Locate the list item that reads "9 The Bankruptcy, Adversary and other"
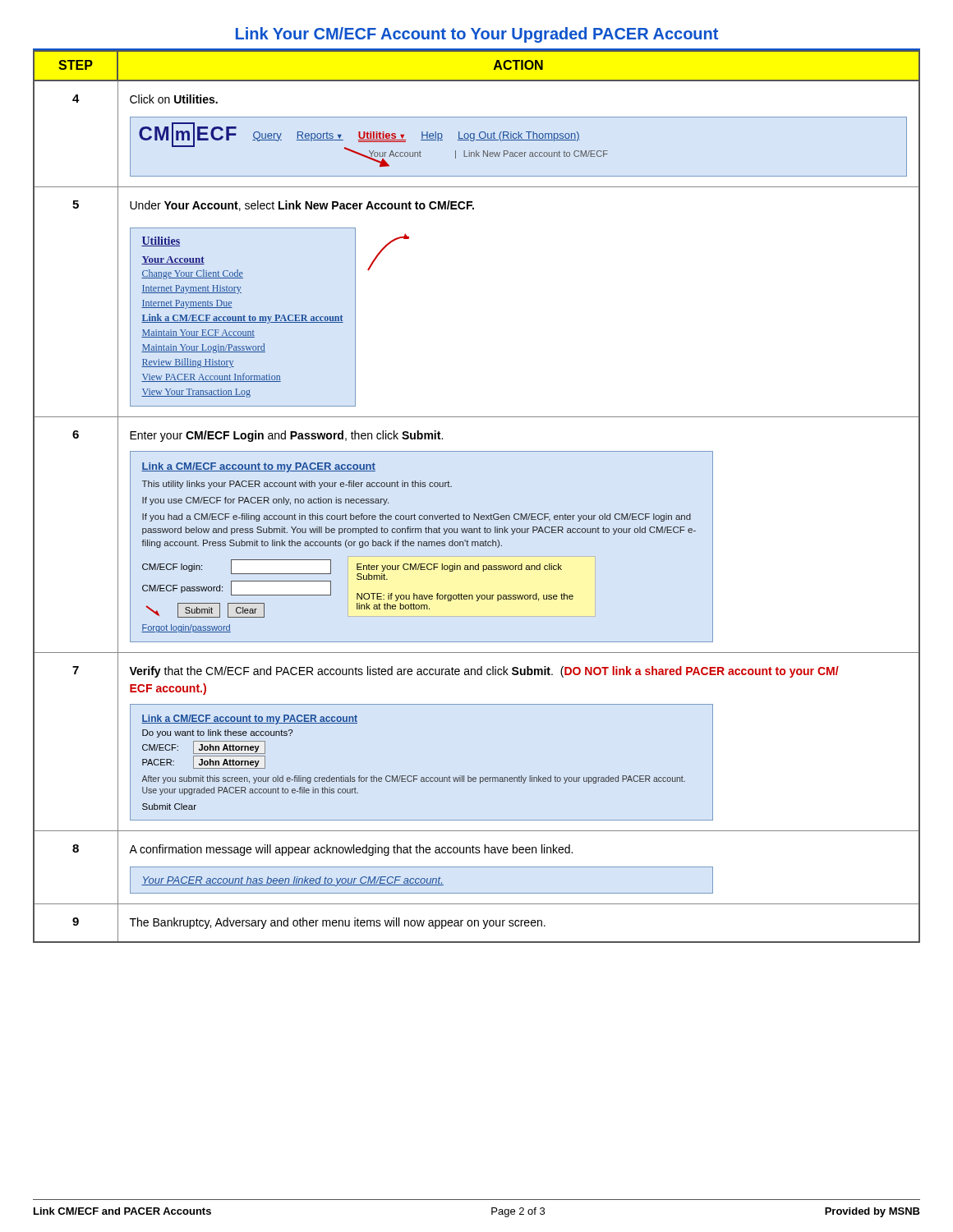 pos(476,923)
